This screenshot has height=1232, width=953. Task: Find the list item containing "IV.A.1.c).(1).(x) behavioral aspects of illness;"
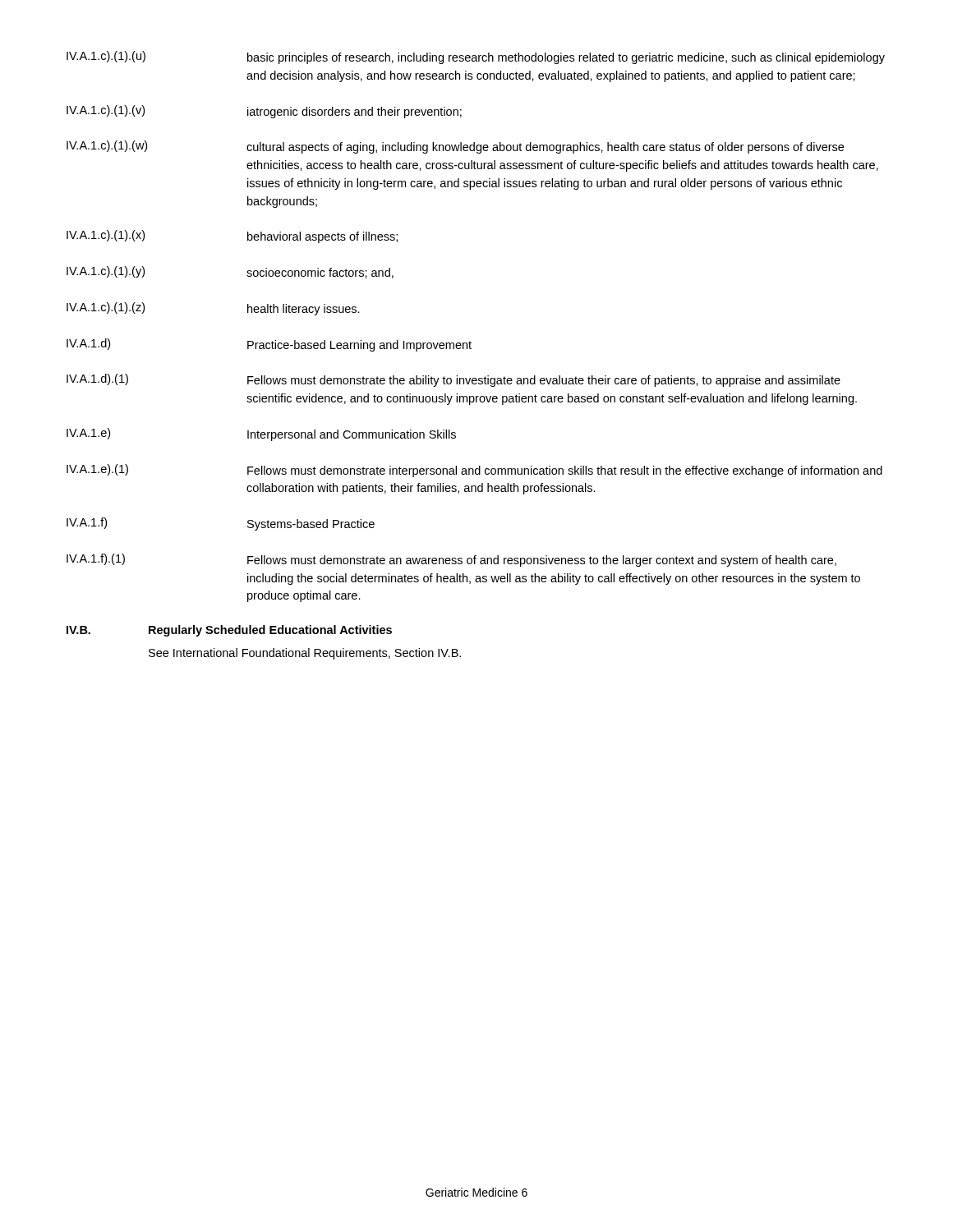point(102,236)
